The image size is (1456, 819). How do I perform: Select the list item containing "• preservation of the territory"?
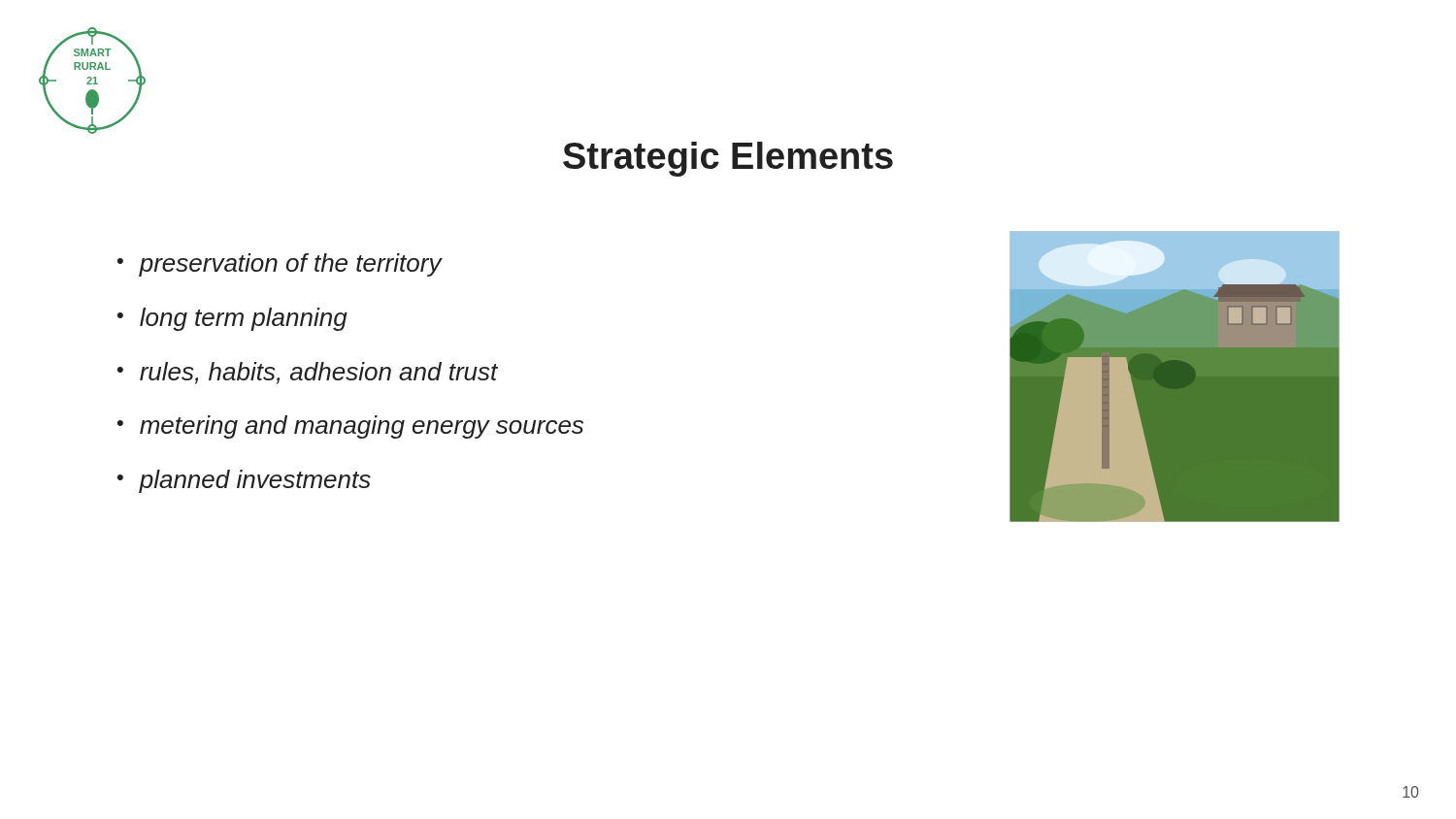279,264
